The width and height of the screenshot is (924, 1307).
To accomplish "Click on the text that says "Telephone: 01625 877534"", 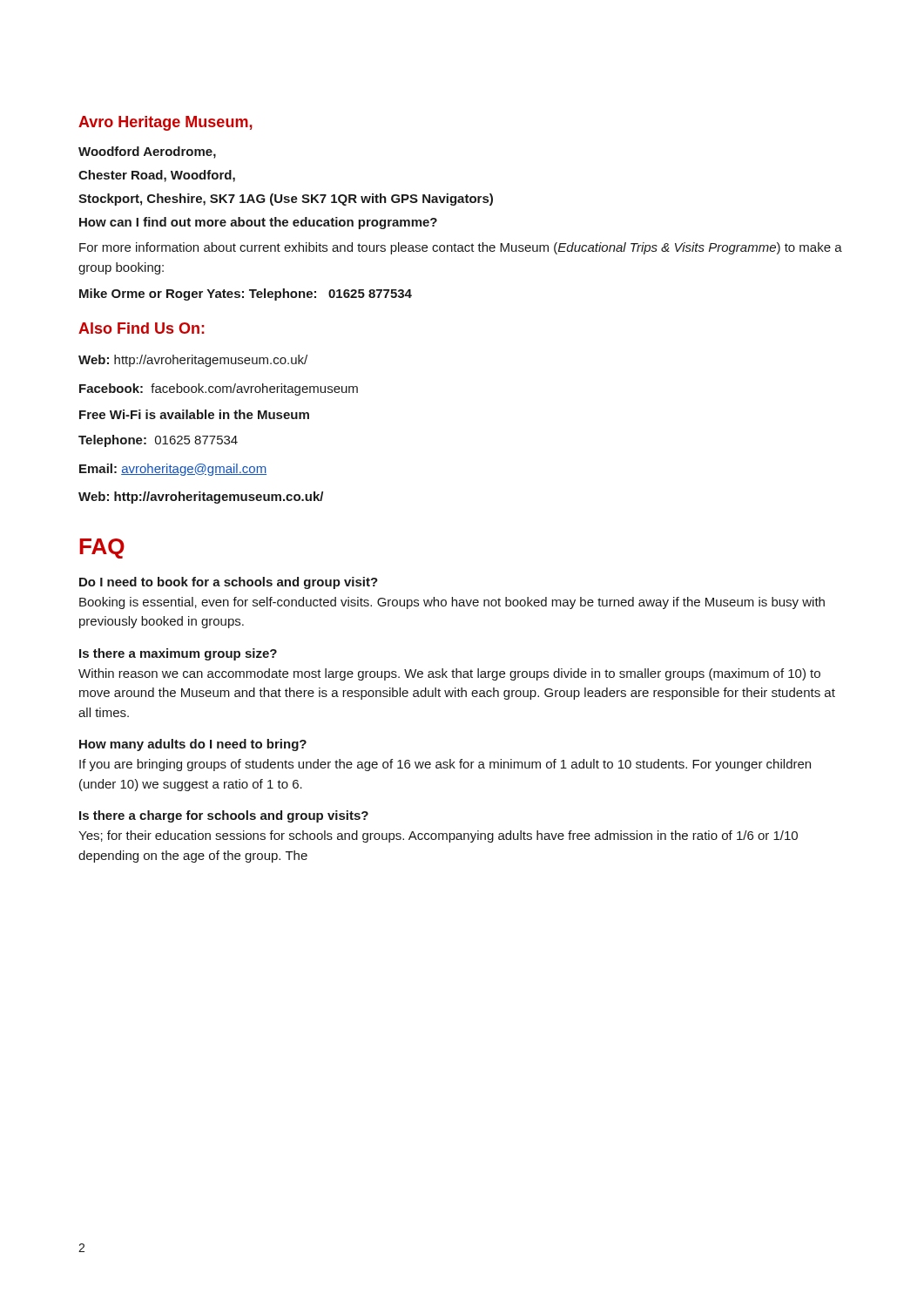I will (158, 441).
